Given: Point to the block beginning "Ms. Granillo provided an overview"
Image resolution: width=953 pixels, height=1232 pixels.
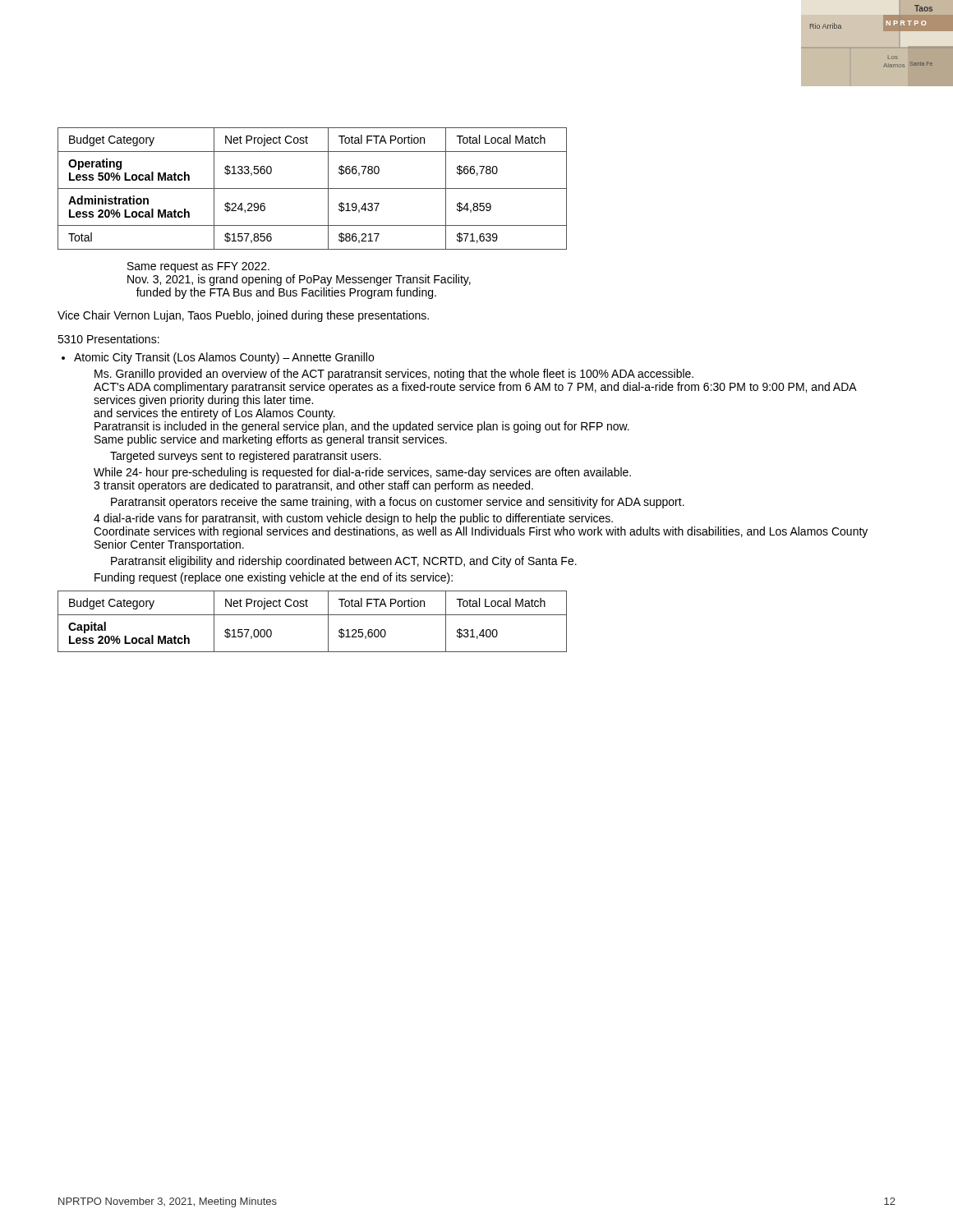Looking at the screenshot, I should tap(495, 374).
